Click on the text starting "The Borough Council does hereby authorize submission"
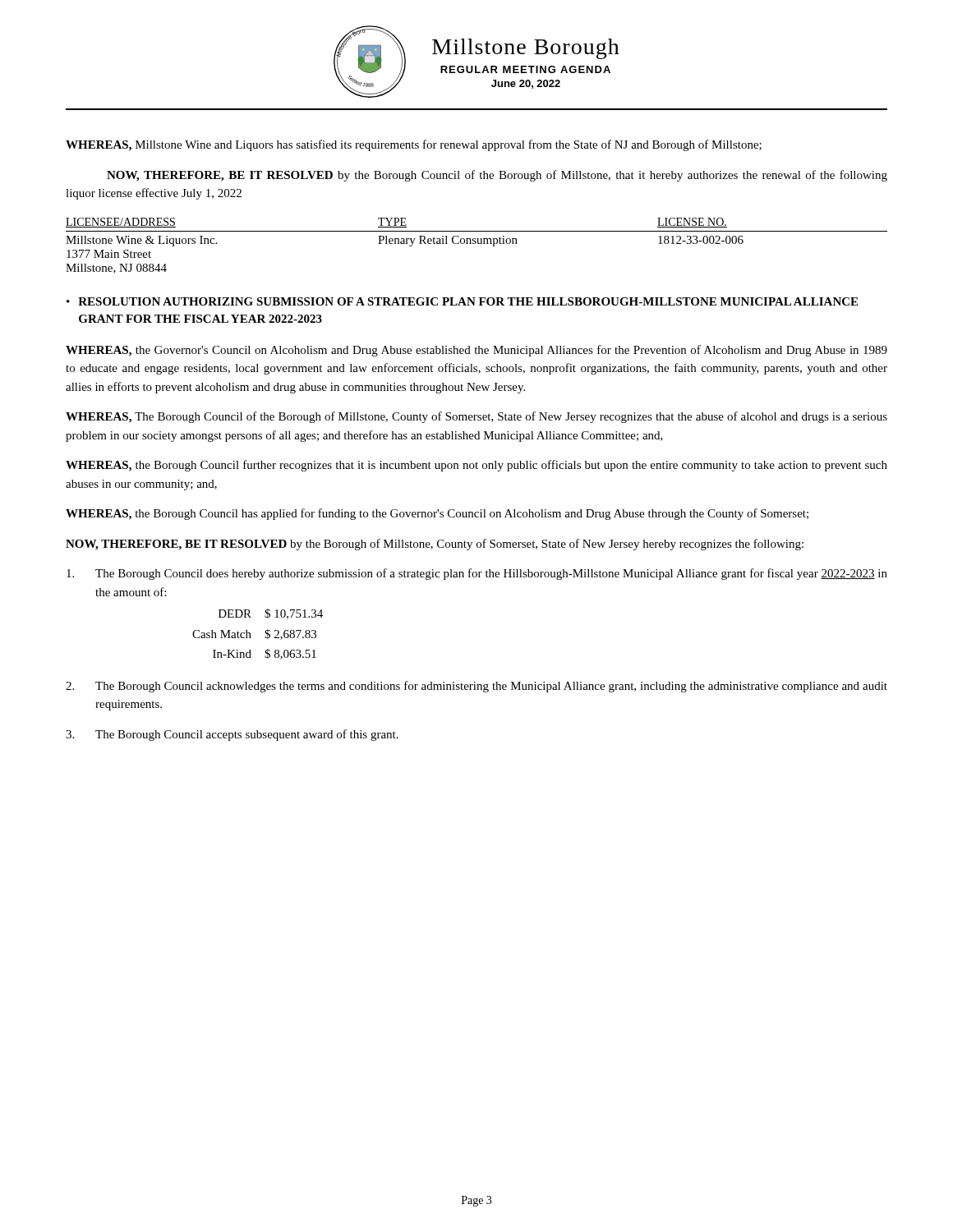 coord(477,574)
